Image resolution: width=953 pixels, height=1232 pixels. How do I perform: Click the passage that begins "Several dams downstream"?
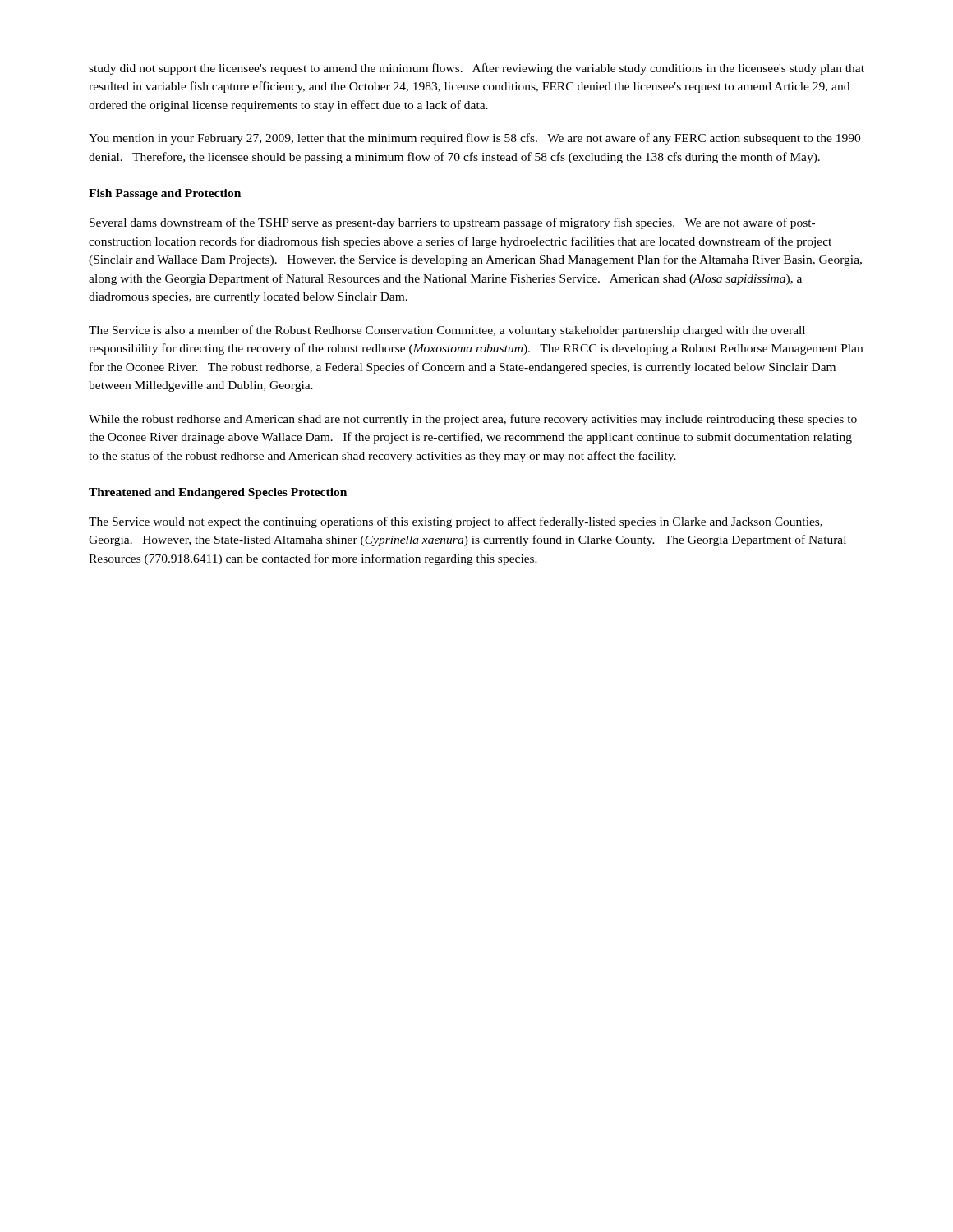[x=476, y=259]
